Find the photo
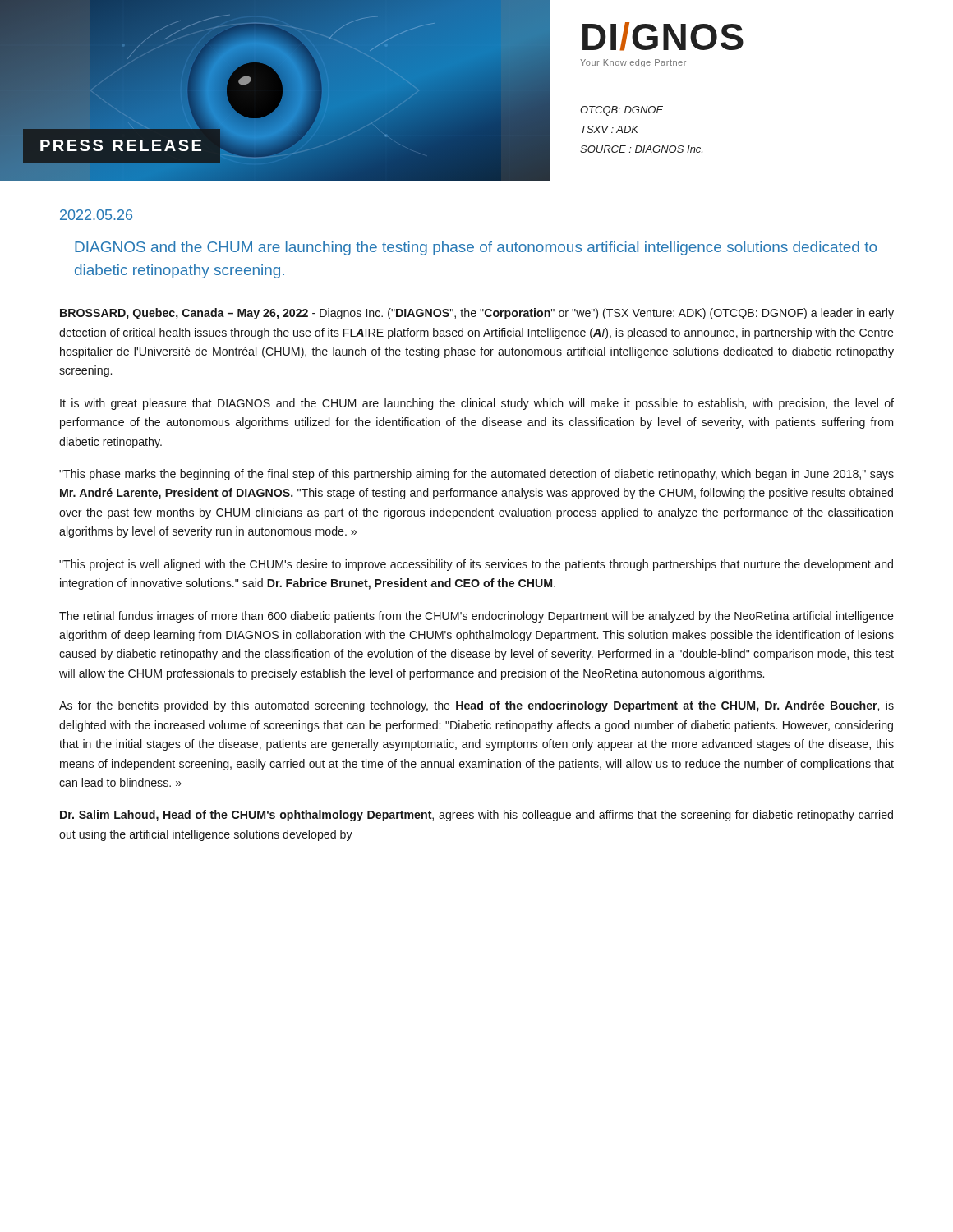Image resolution: width=953 pixels, height=1232 pixels. coord(476,90)
